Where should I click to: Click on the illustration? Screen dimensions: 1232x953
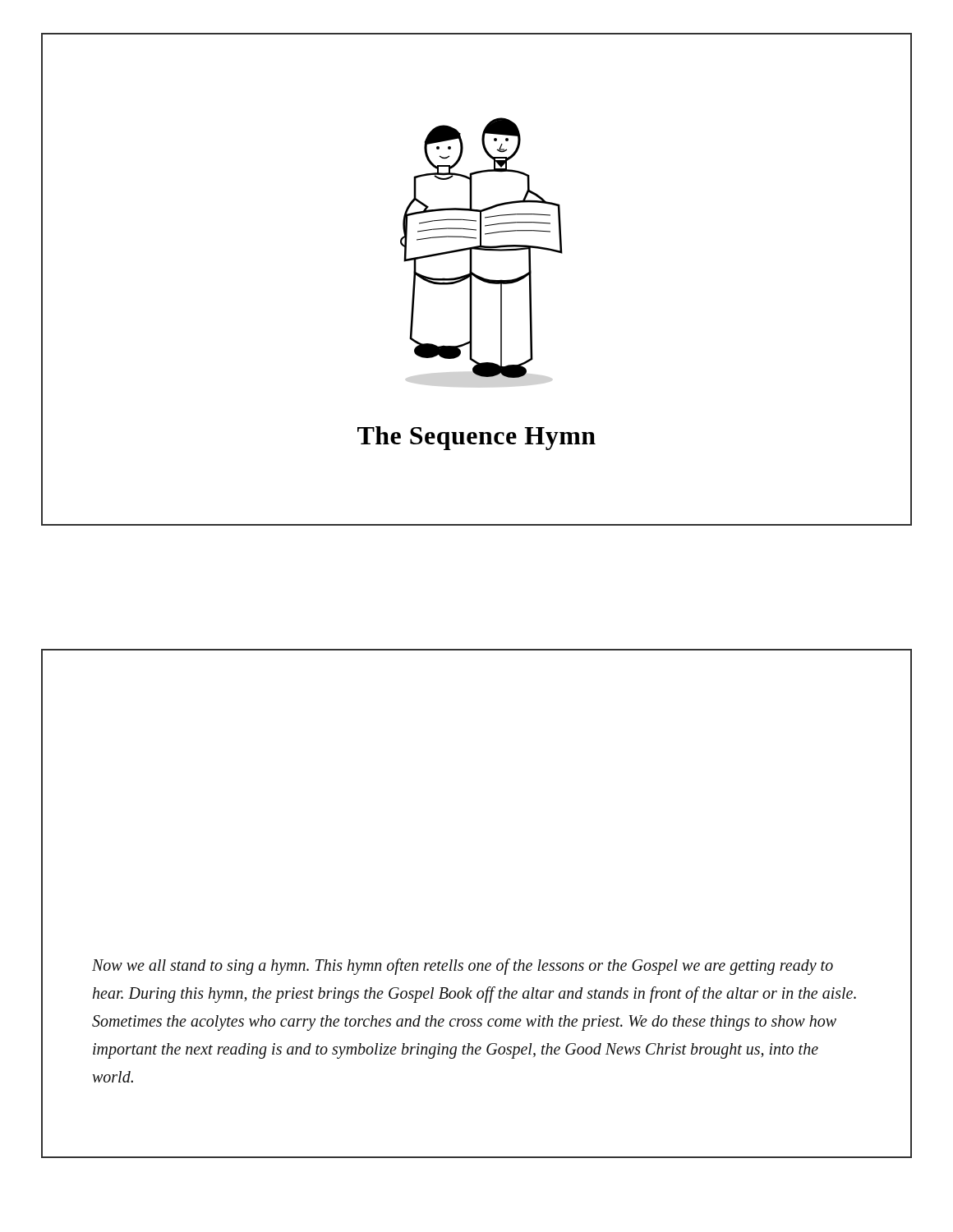476,256
